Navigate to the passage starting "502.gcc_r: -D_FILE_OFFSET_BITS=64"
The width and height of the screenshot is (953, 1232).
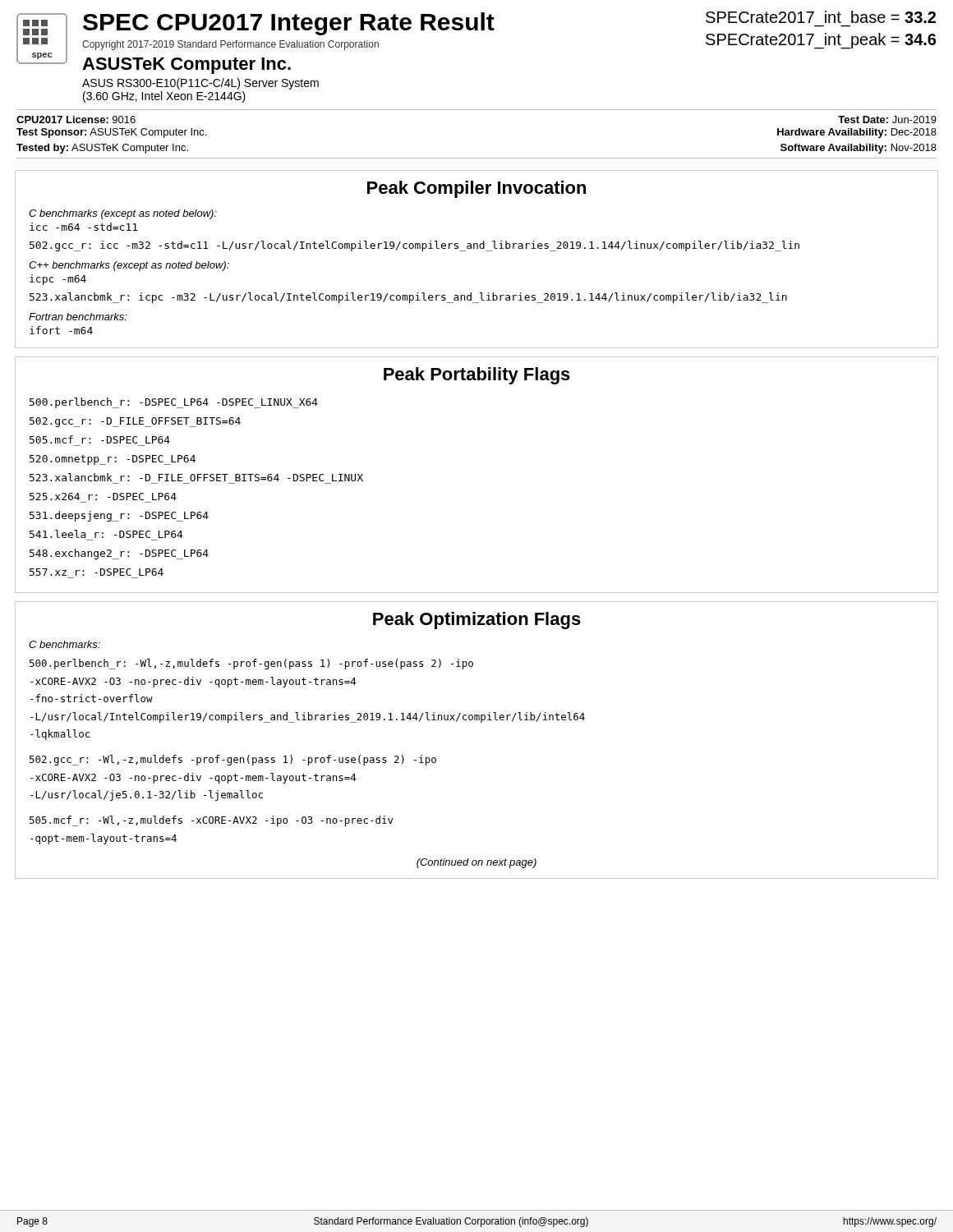tap(135, 421)
